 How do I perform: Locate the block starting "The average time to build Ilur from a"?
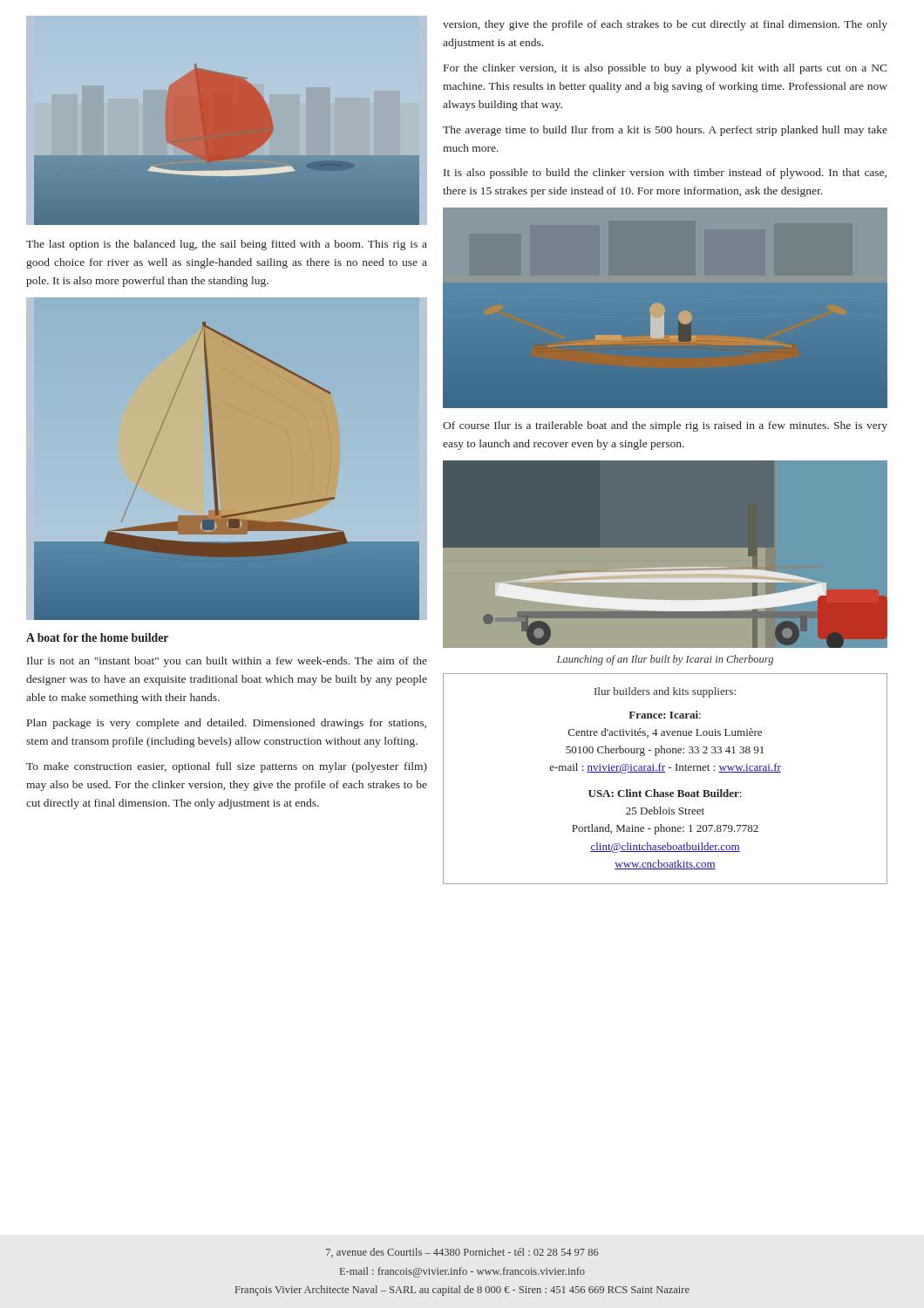pyautogui.click(x=665, y=139)
